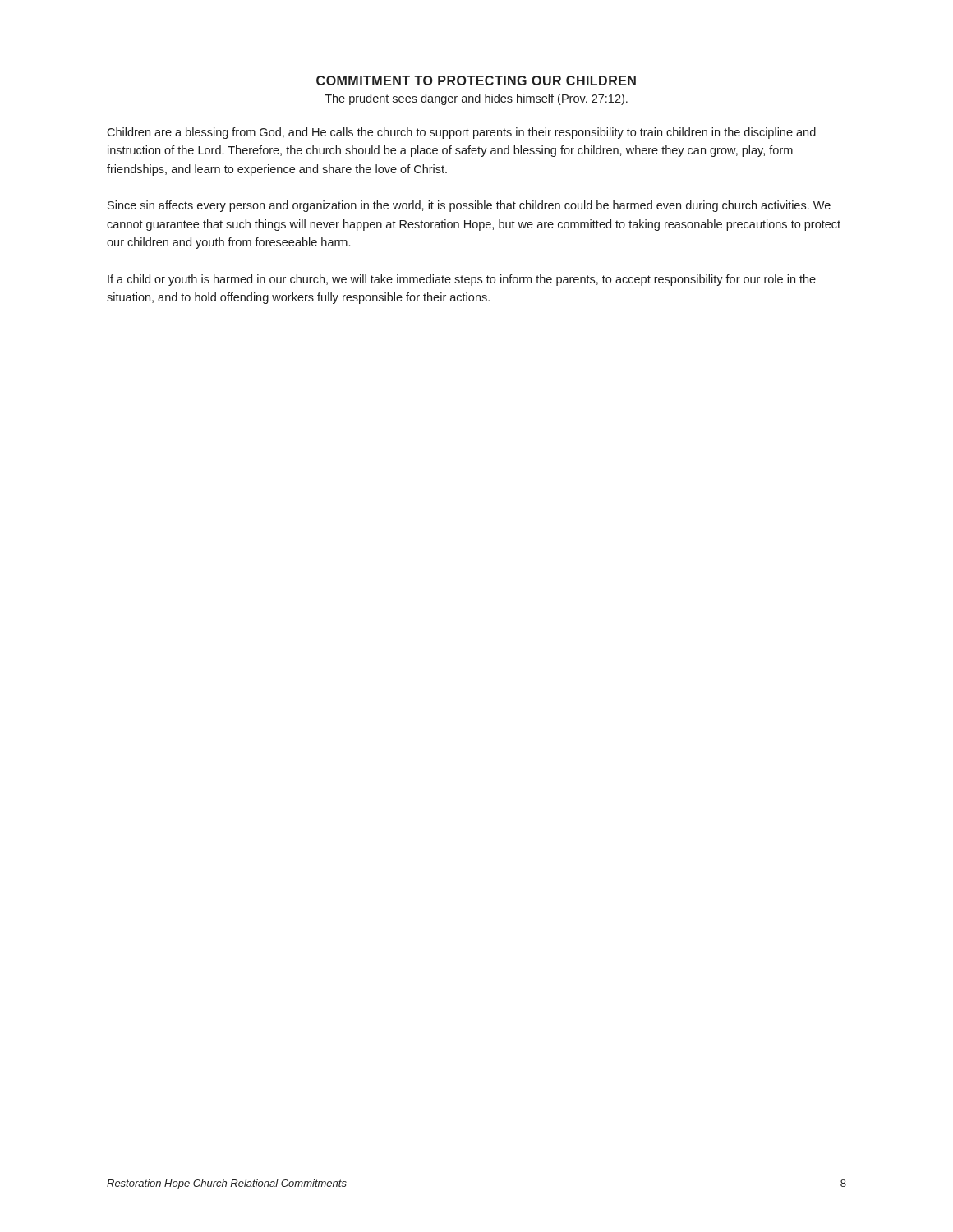Select the text block containing "If a child or"
Screen dimensions: 1232x953
click(x=461, y=288)
